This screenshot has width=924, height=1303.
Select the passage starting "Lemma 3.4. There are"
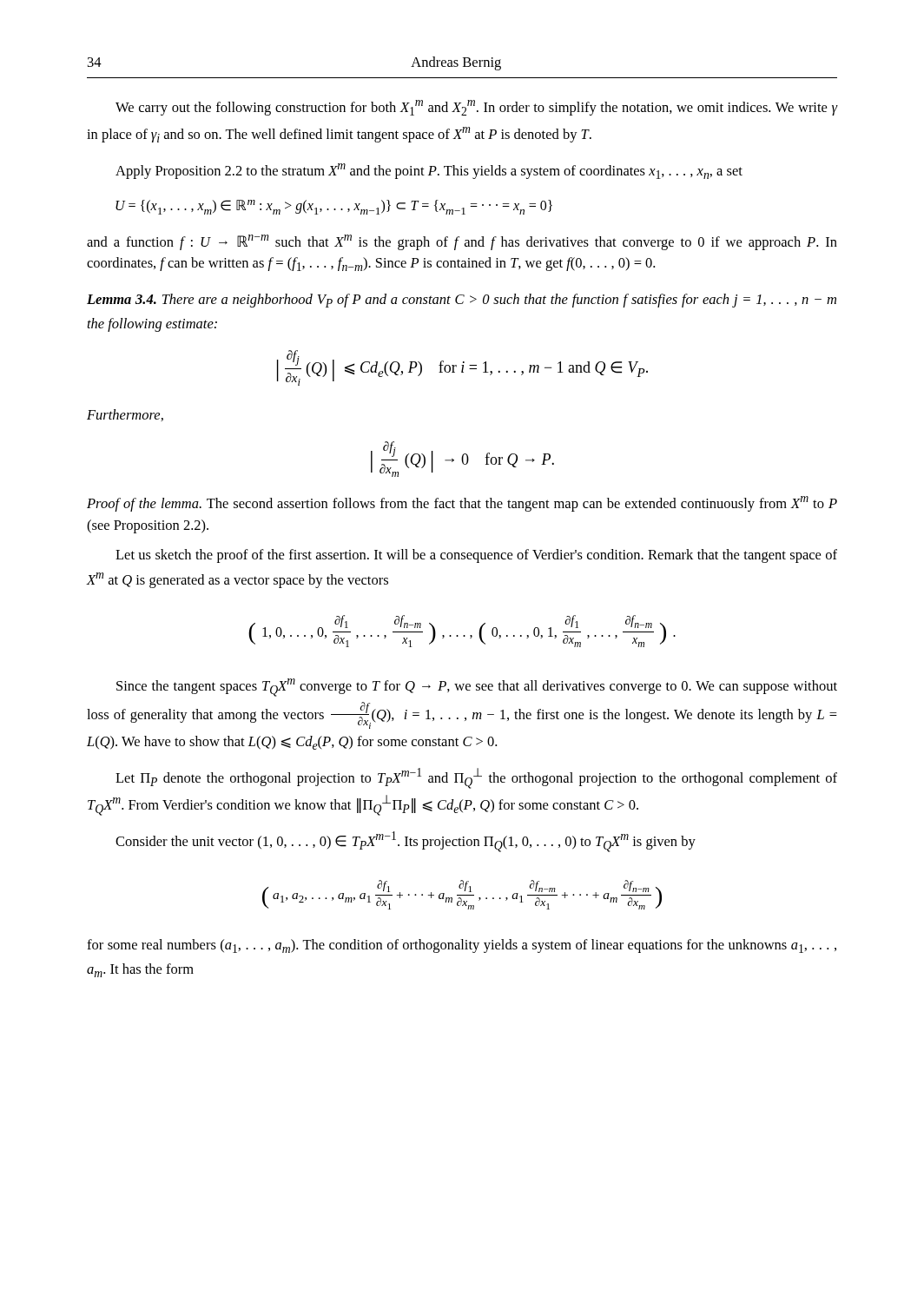pos(462,312)
